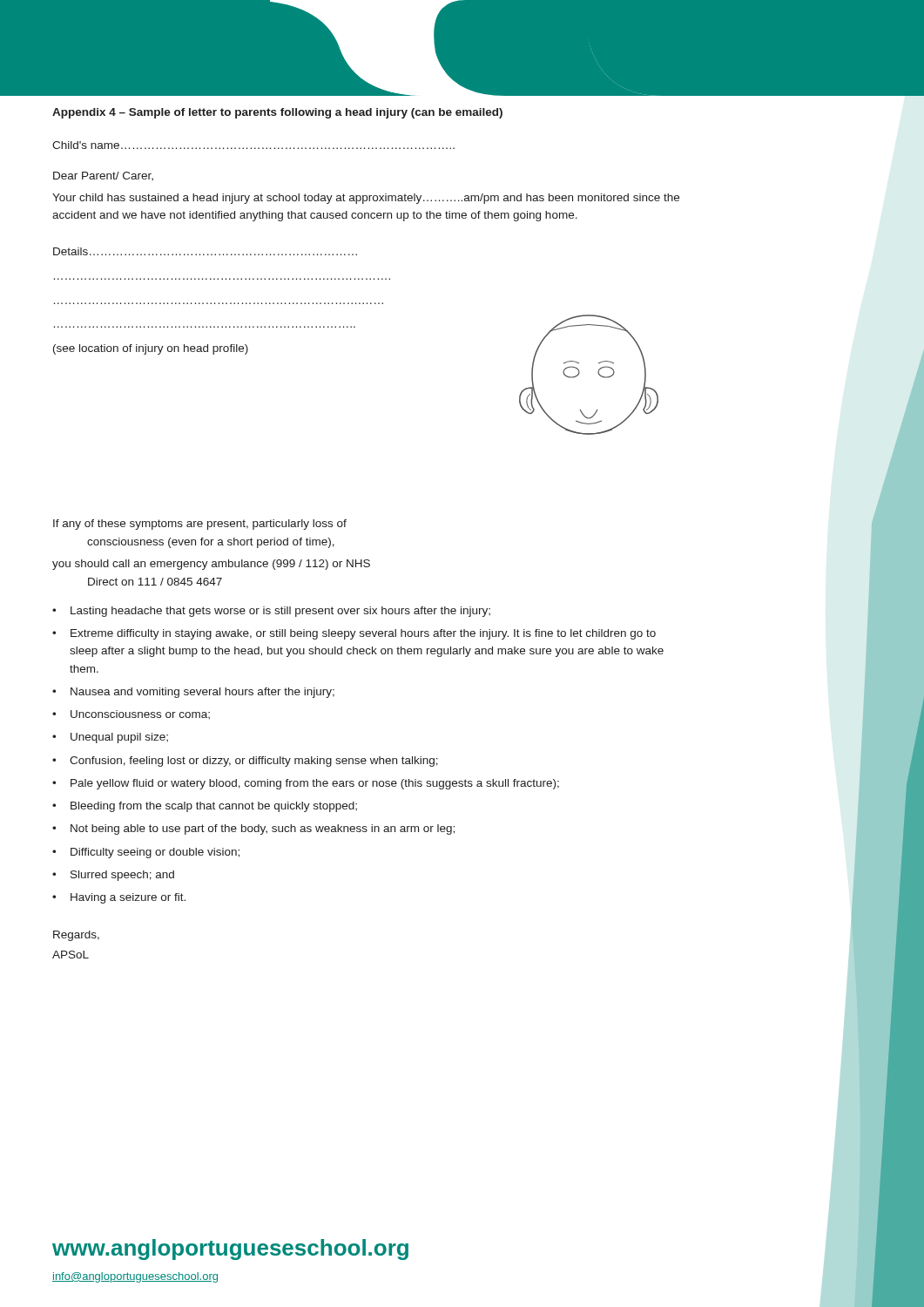Select the section header that reads "Appendix 4 – Sample of letter"

coord(278,112)
